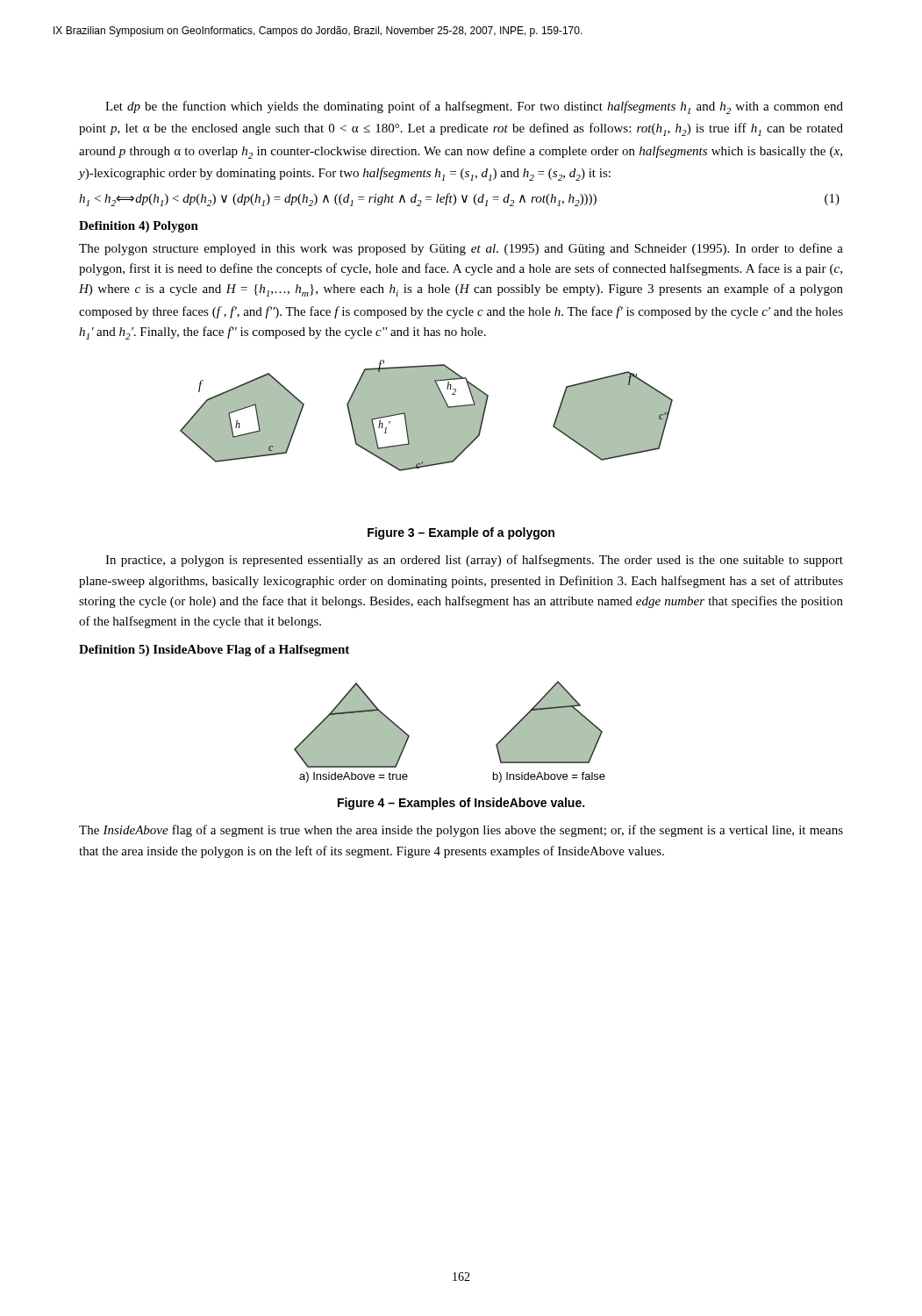Select the element starting "In practice, a polygon is represented essentially as"
The image size is (922, 1316).
coord(461,591)
